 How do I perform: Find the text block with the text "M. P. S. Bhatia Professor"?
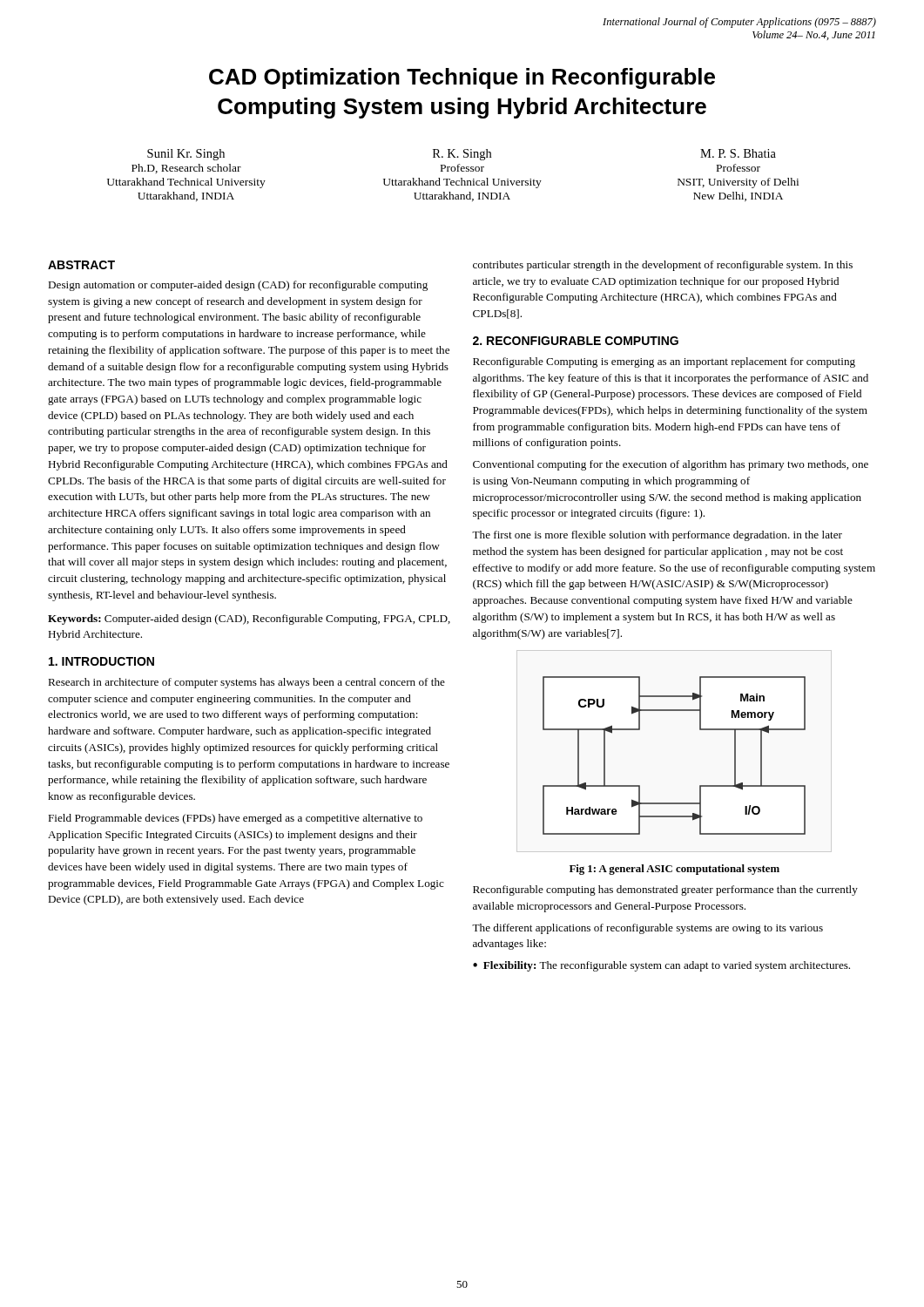click(738, 175)
